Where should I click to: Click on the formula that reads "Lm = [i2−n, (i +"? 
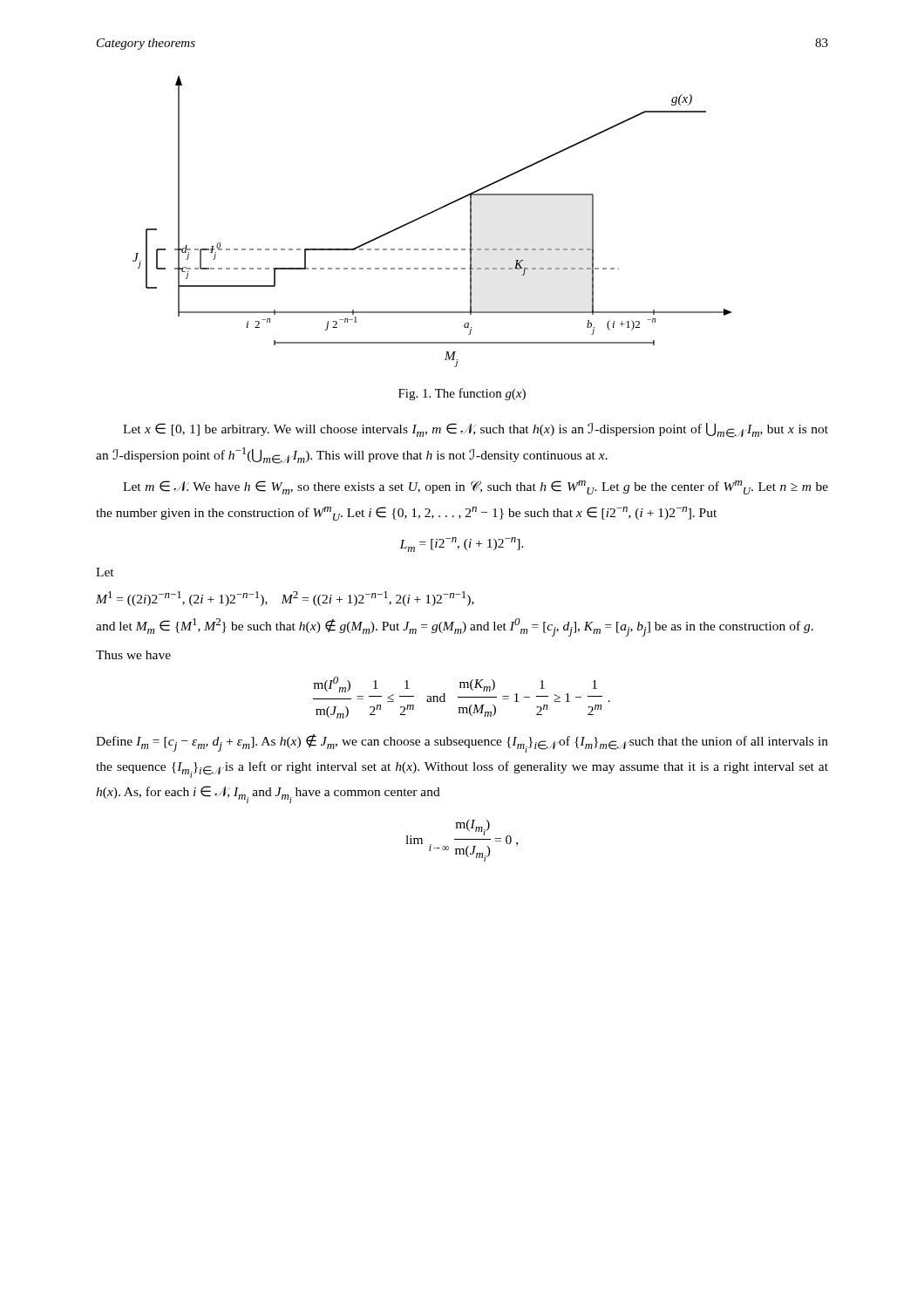(462, 543)
